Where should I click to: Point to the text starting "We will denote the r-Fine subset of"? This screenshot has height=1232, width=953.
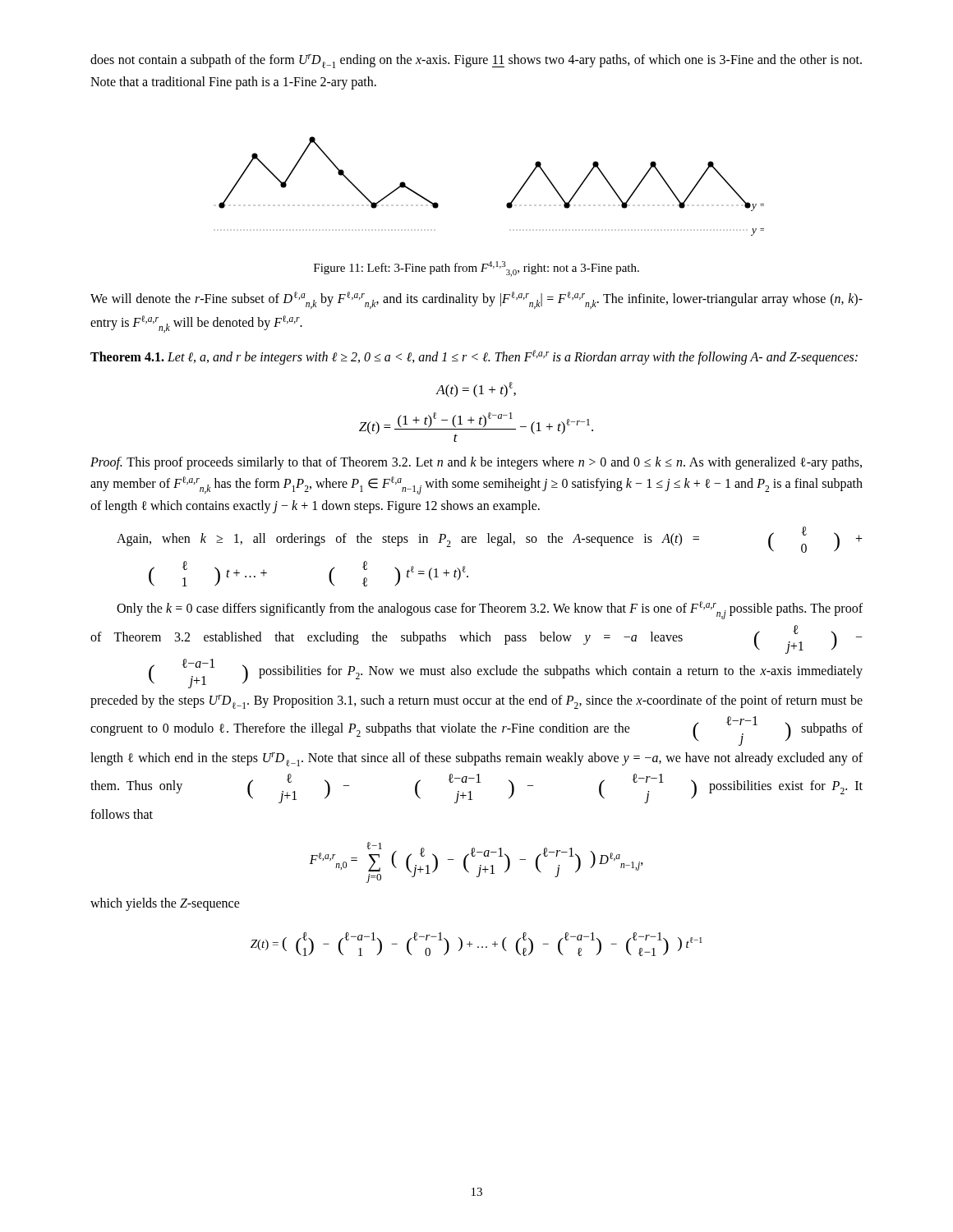tap(476, 311)
